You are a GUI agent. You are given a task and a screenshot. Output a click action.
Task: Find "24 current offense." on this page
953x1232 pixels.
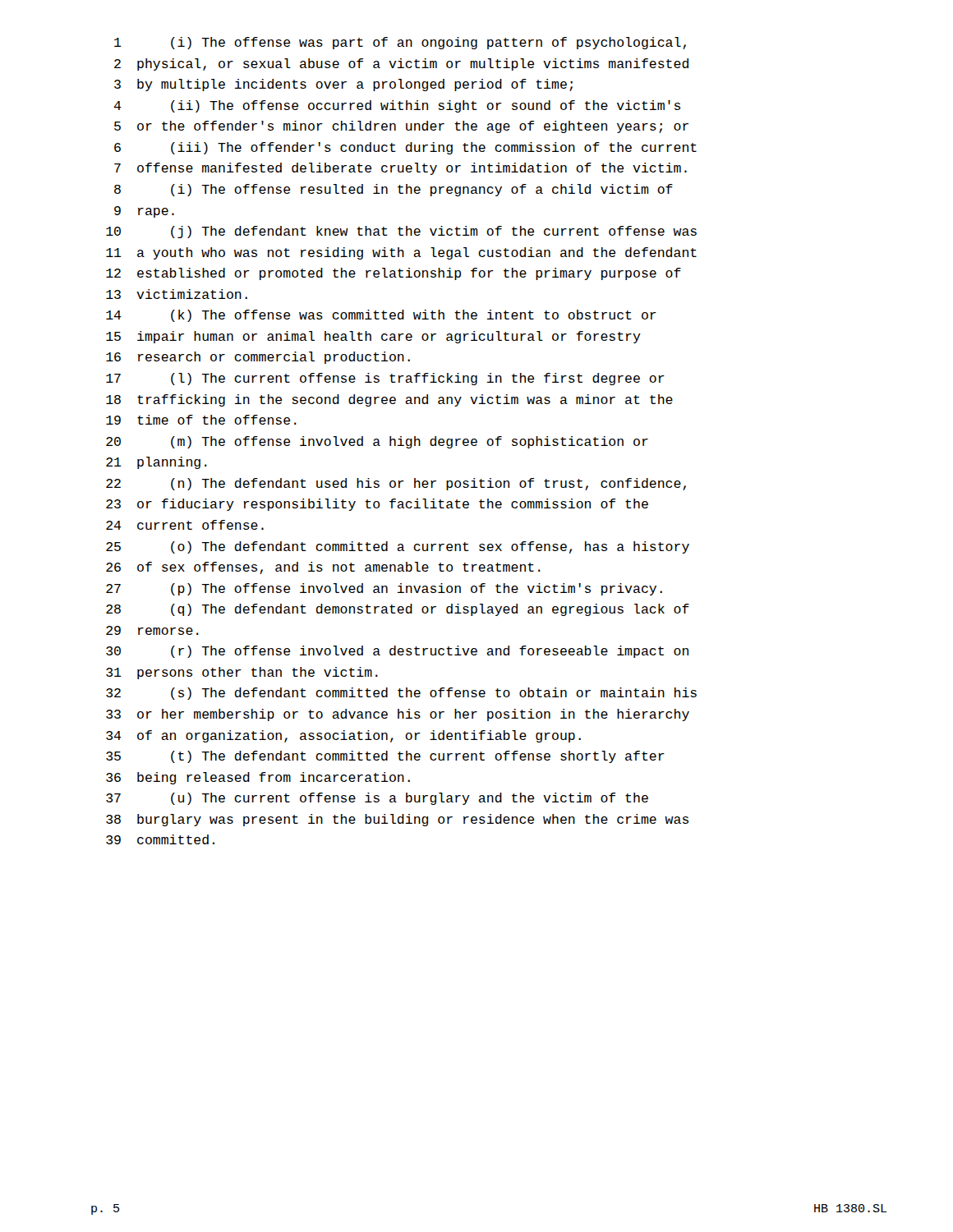pos(185,525)
